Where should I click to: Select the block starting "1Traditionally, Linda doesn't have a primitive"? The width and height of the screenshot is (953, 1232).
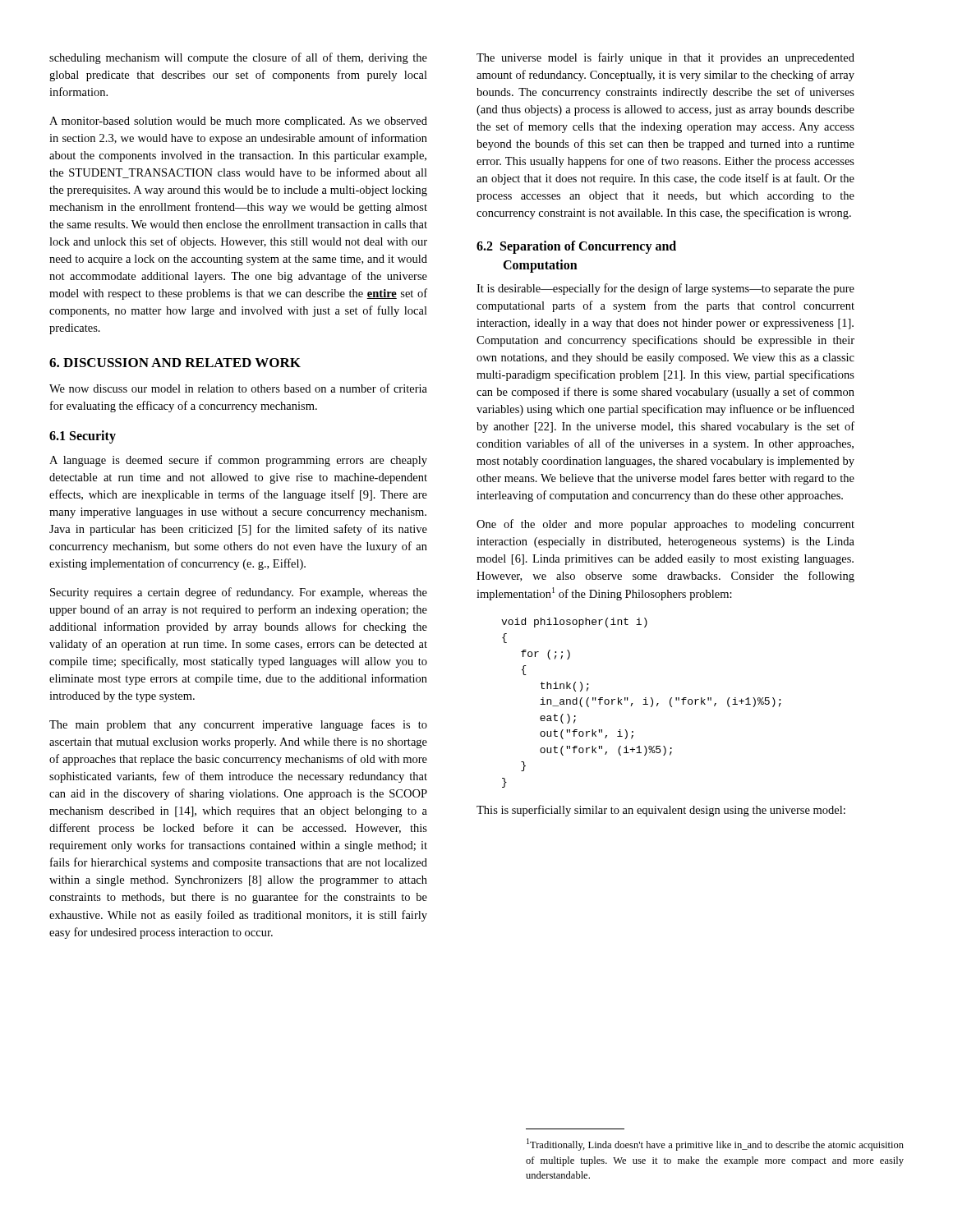(x=715, y=1159)
